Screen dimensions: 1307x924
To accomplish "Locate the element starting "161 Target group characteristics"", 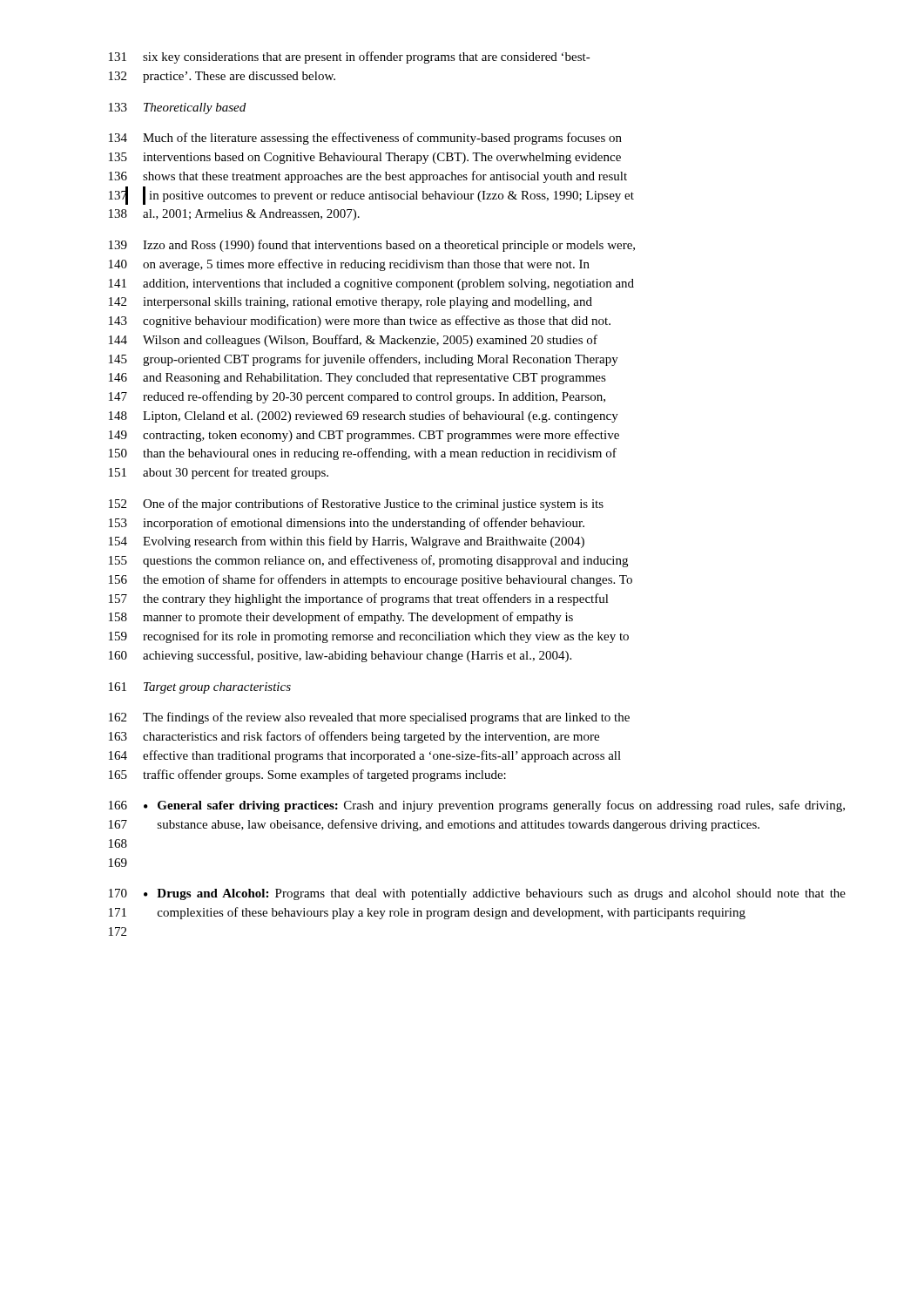I will coord(200,688).
